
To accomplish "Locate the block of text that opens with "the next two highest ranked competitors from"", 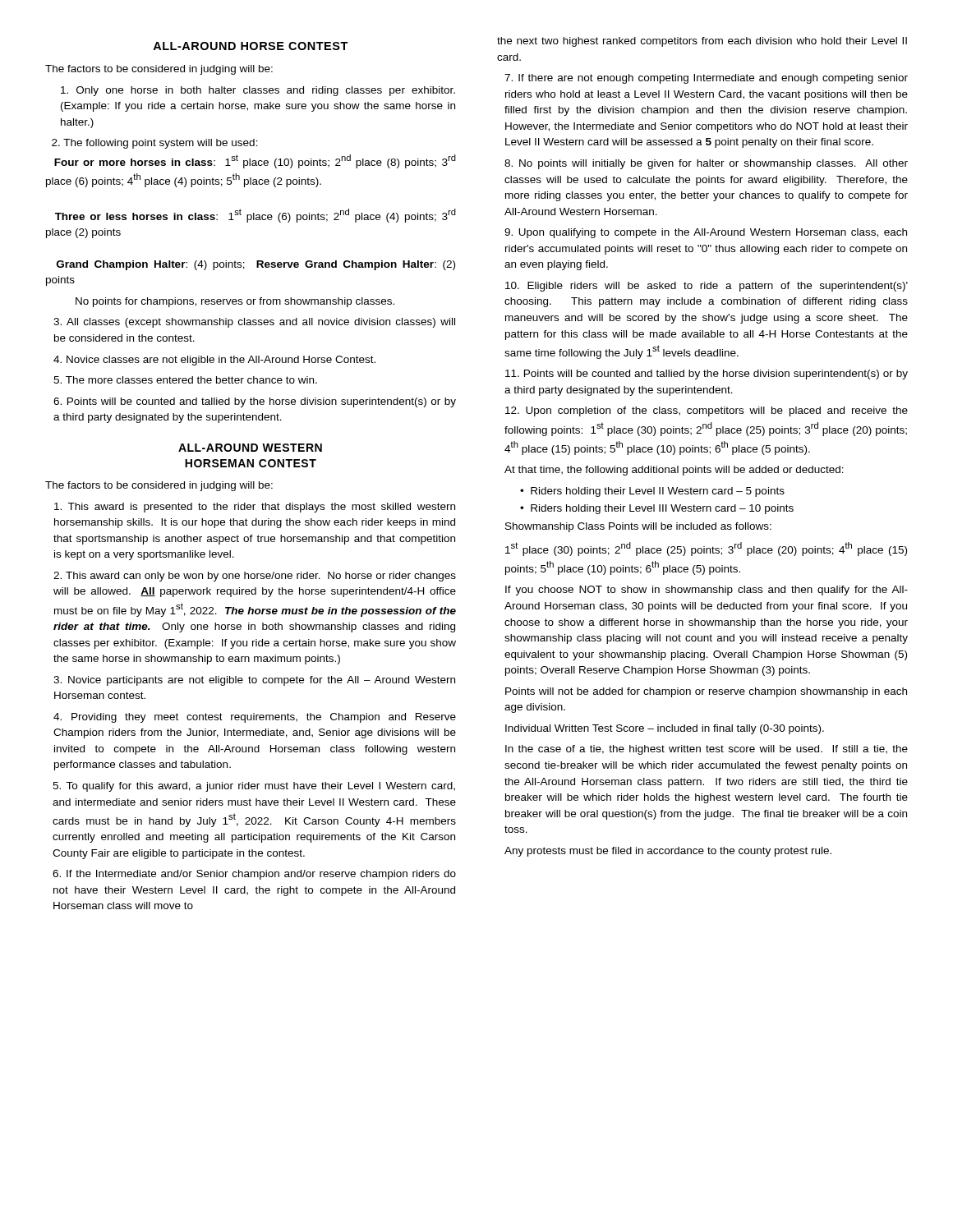I will [702, 49].
